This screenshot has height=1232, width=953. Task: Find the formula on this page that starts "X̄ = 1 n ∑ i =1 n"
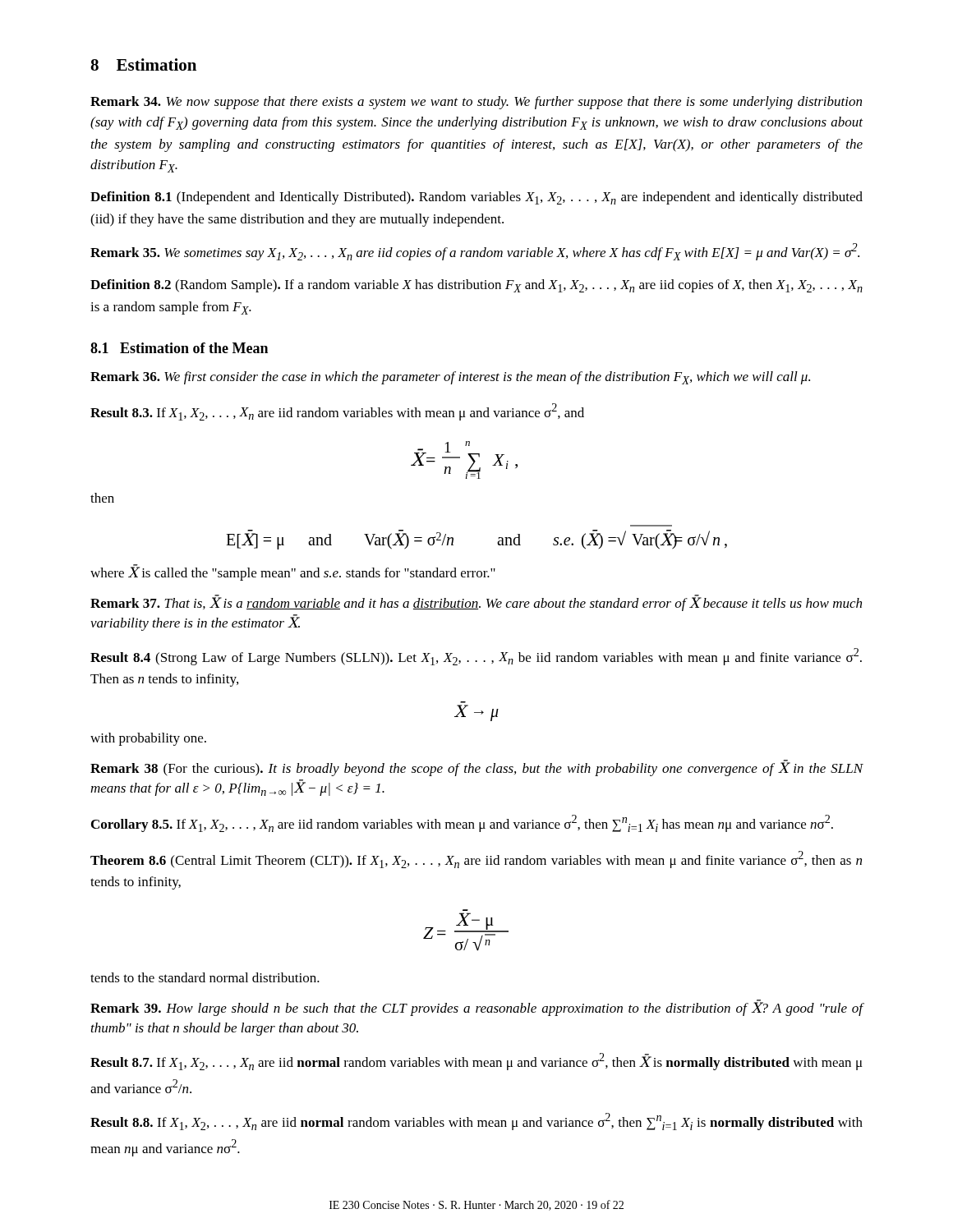(x=476, y=458)
